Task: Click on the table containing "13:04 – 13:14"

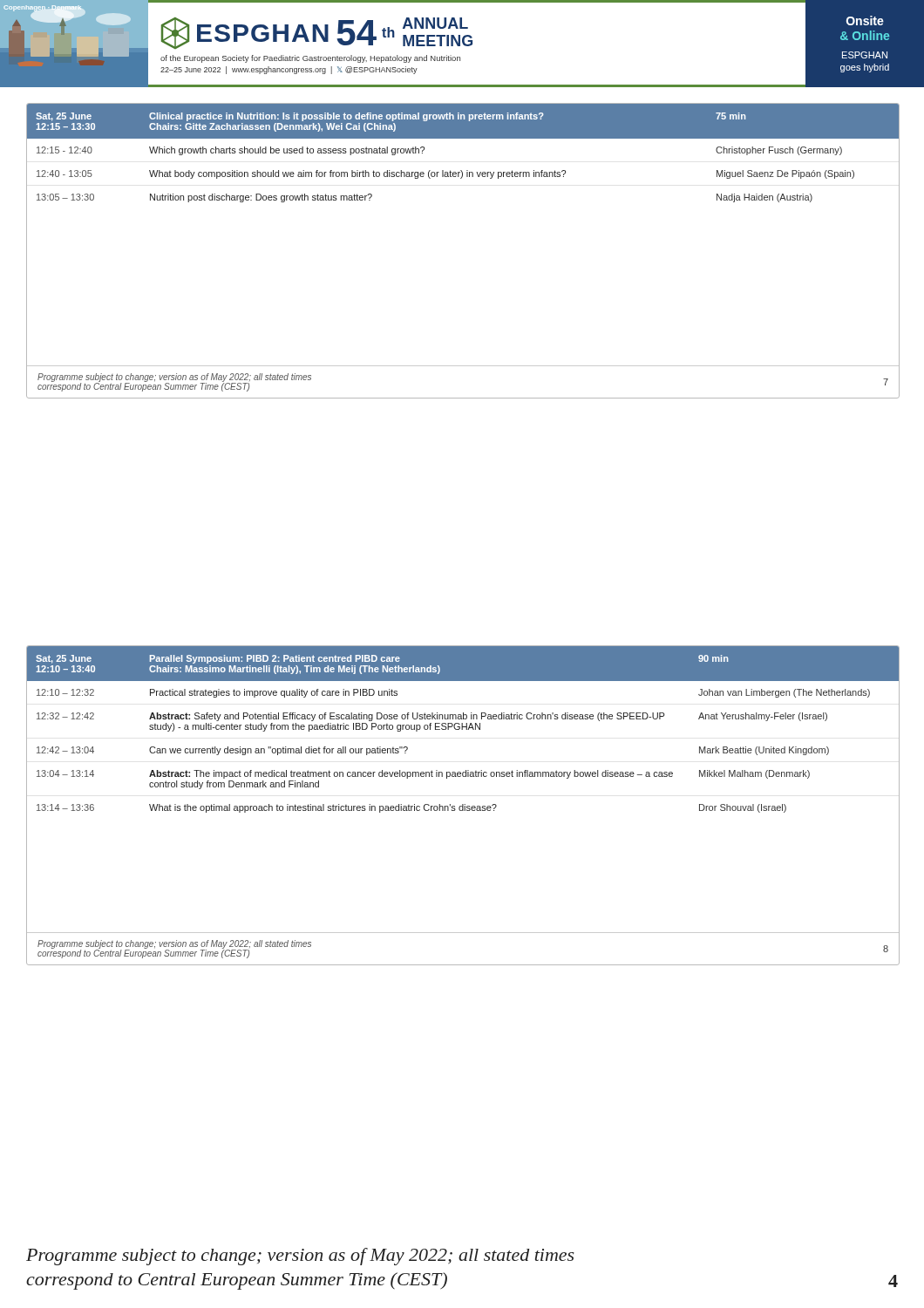Action: pos(463,805)
